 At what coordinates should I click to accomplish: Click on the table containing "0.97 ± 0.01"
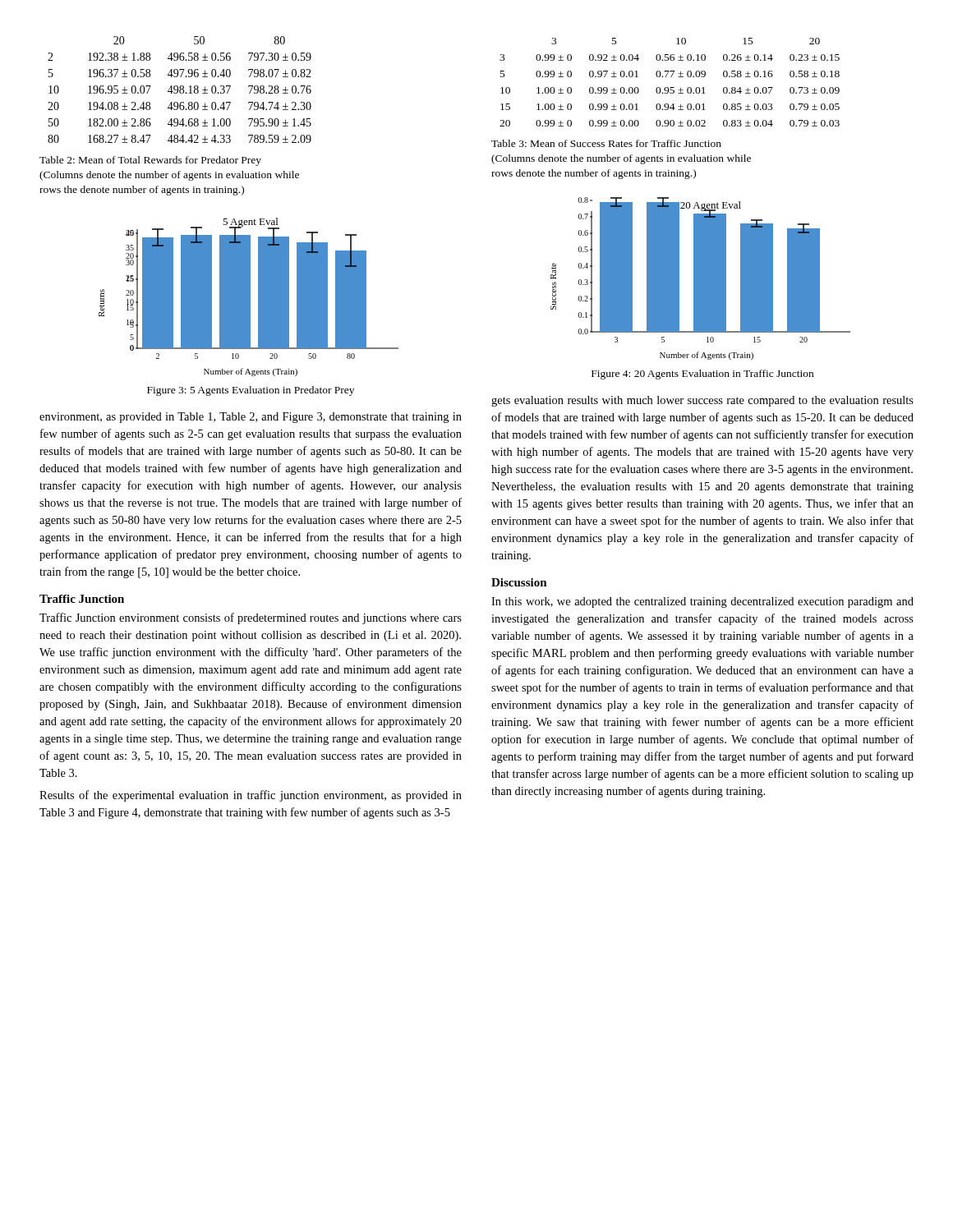point(702,82)
